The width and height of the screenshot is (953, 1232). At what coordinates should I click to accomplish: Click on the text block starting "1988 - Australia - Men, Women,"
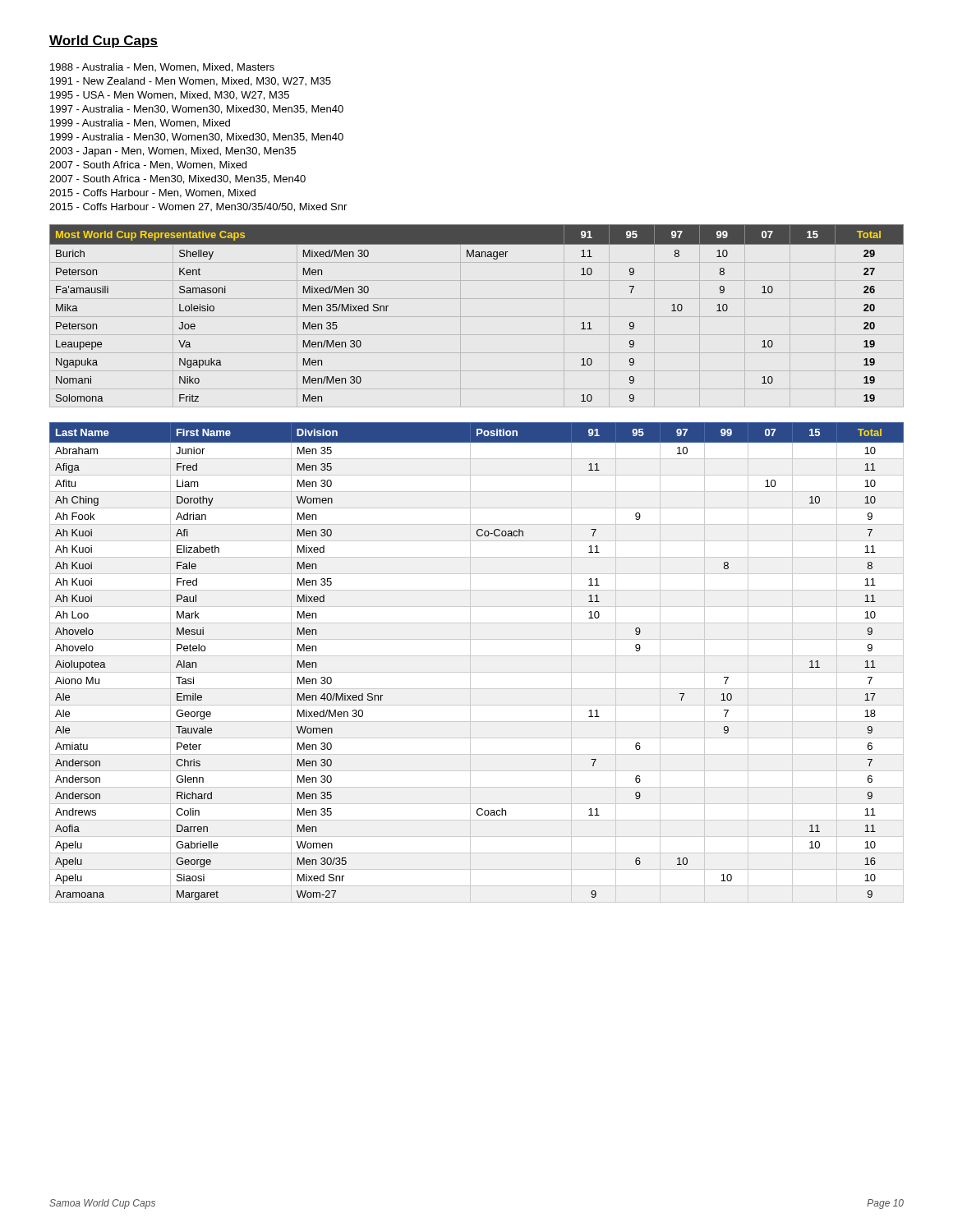tap(162, 67)
